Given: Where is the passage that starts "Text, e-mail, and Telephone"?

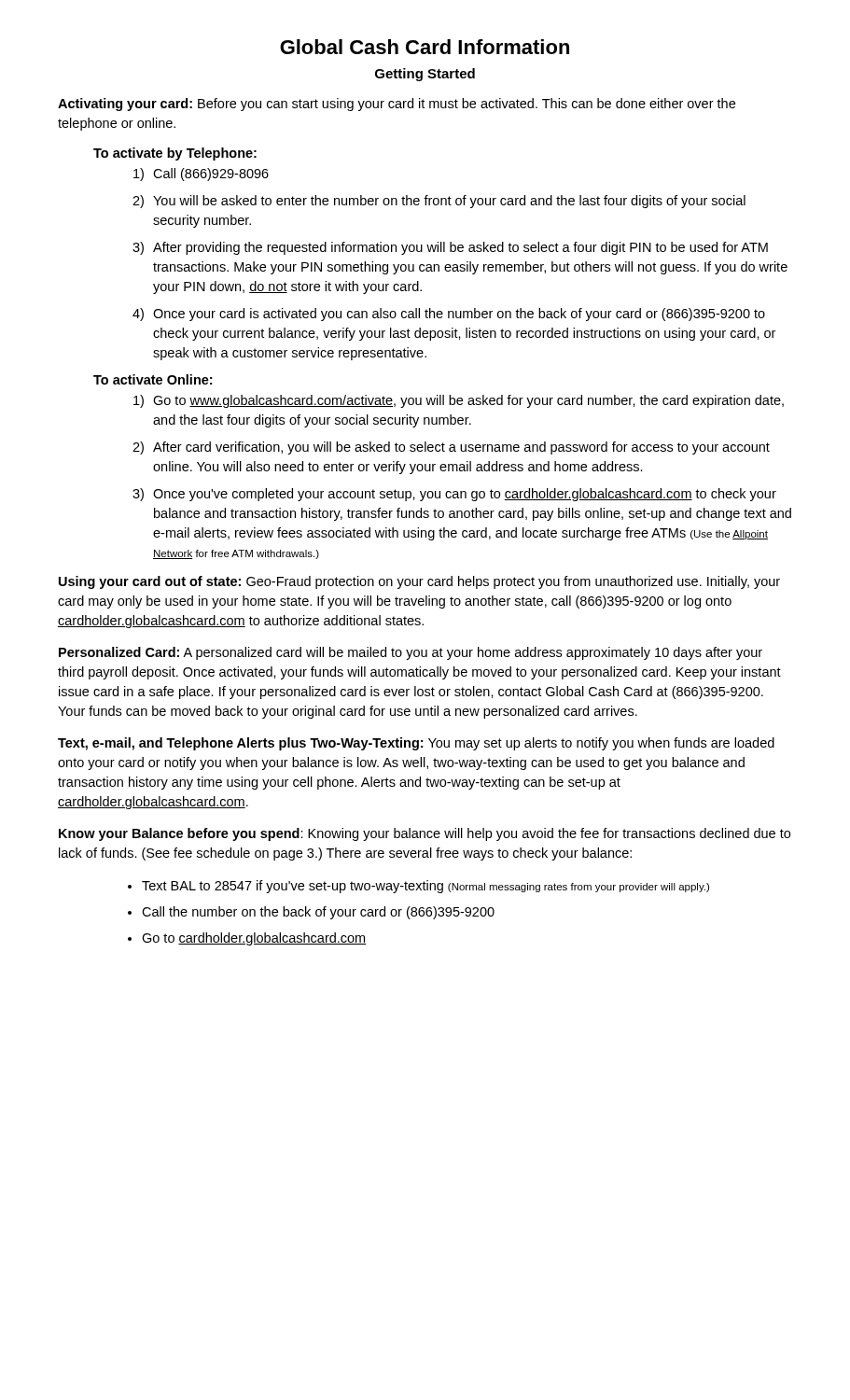Looking at the screenshot, I should (x=416, y=773).
